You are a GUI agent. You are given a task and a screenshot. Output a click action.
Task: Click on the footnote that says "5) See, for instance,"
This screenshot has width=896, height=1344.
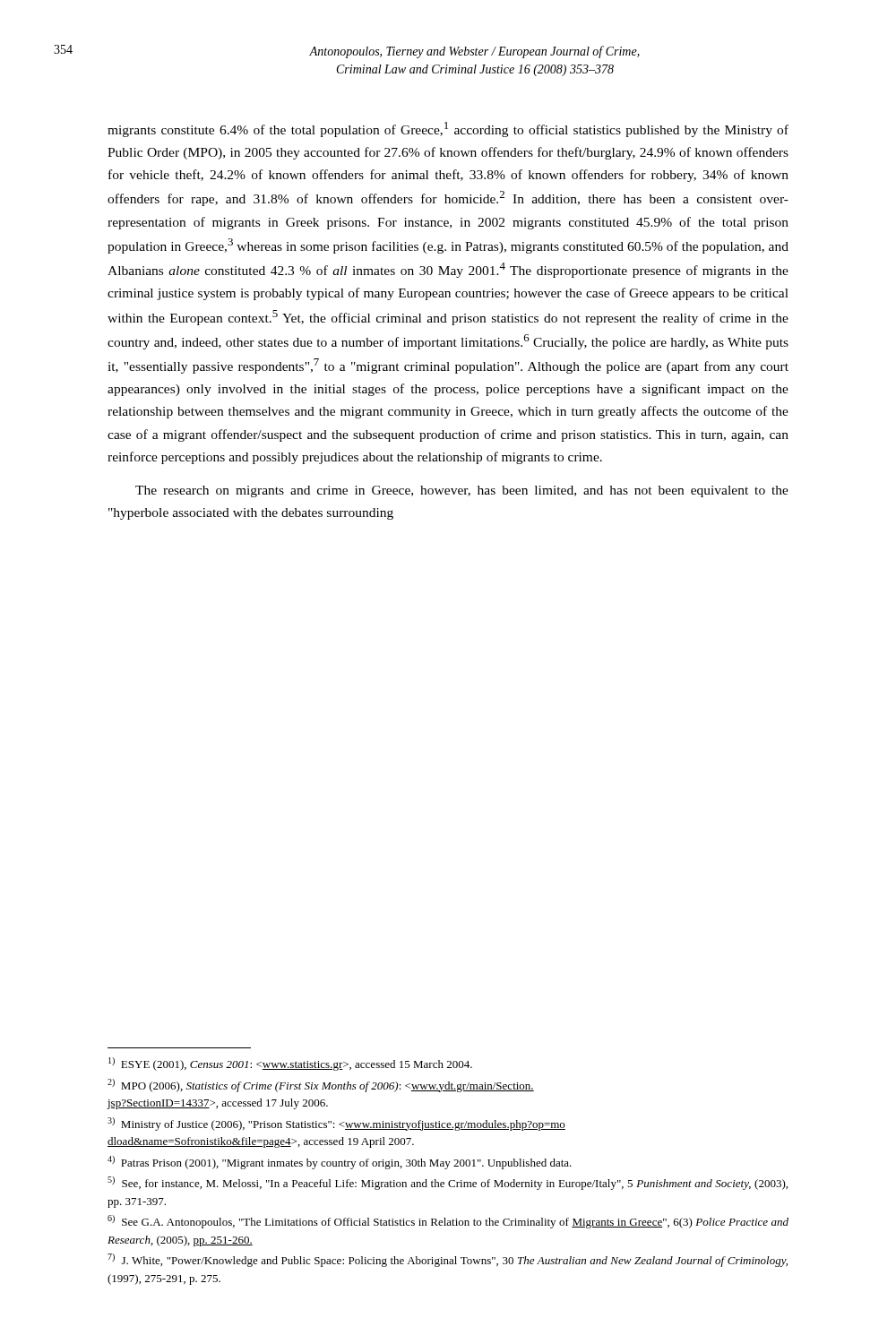coord(448,1191)
